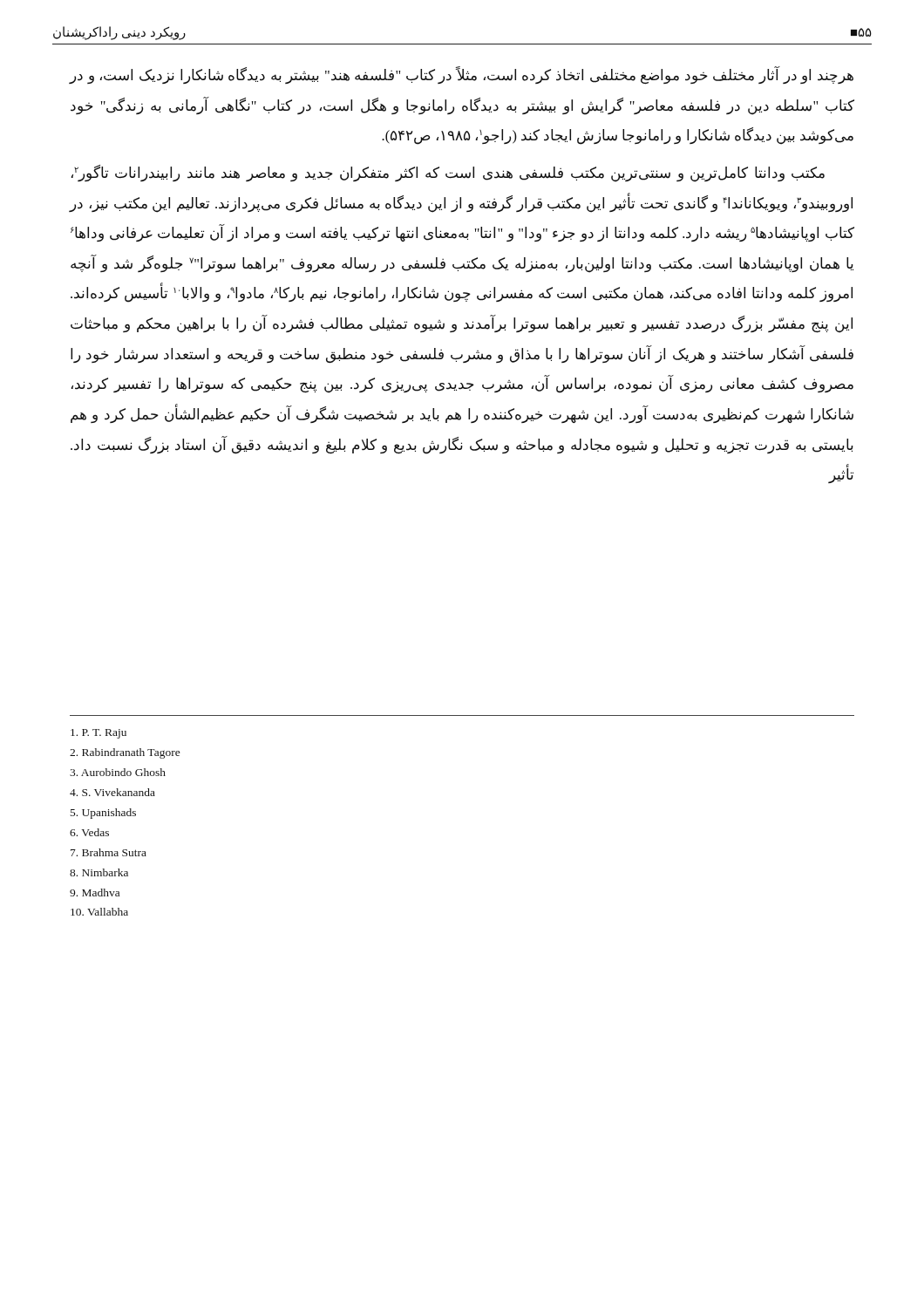The image size is (924, 1308).
Task: Click on the block starting "هرچند او در"
Action: point(462,106)
